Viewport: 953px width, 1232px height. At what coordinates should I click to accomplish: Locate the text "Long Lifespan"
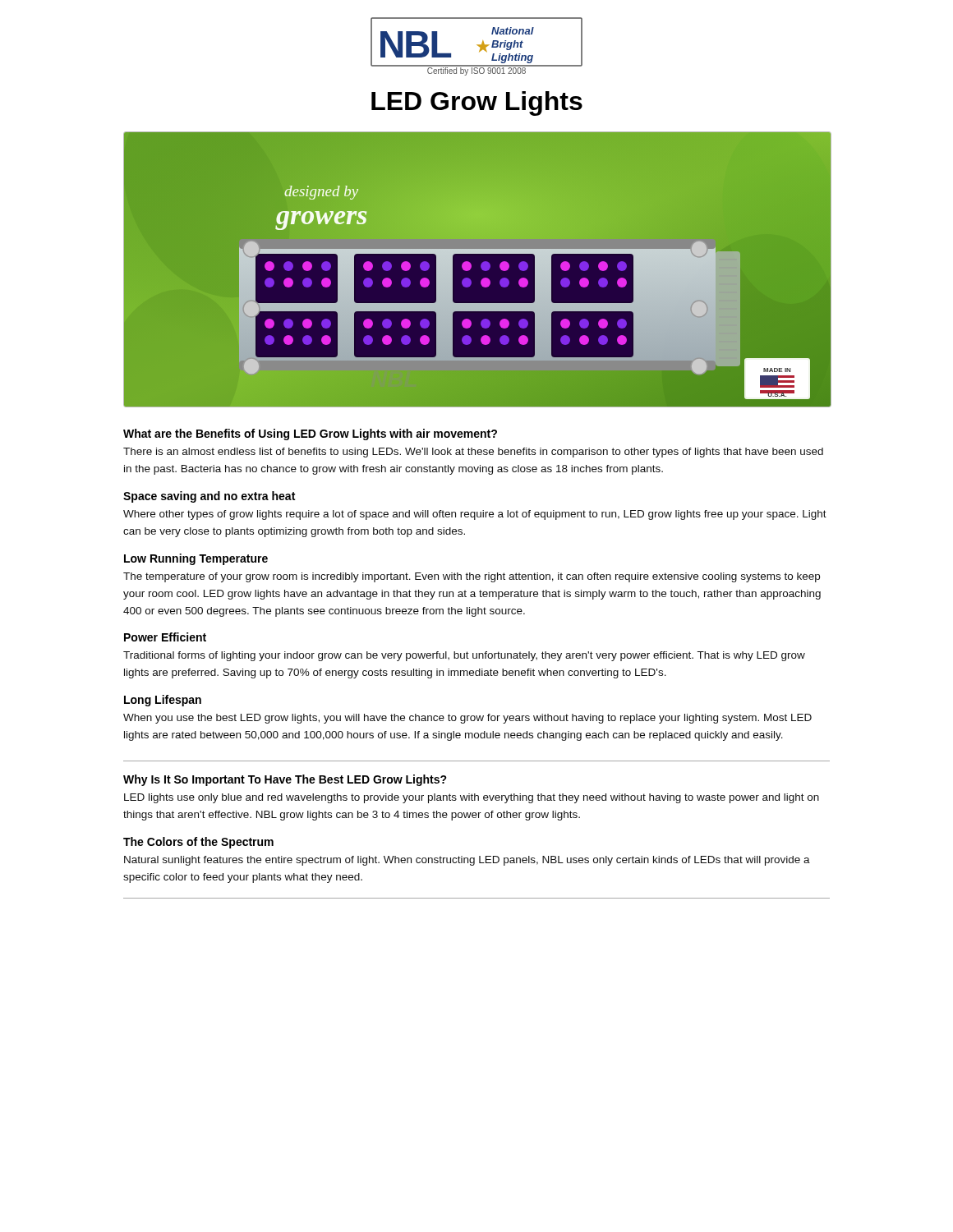tap(163, 700)
